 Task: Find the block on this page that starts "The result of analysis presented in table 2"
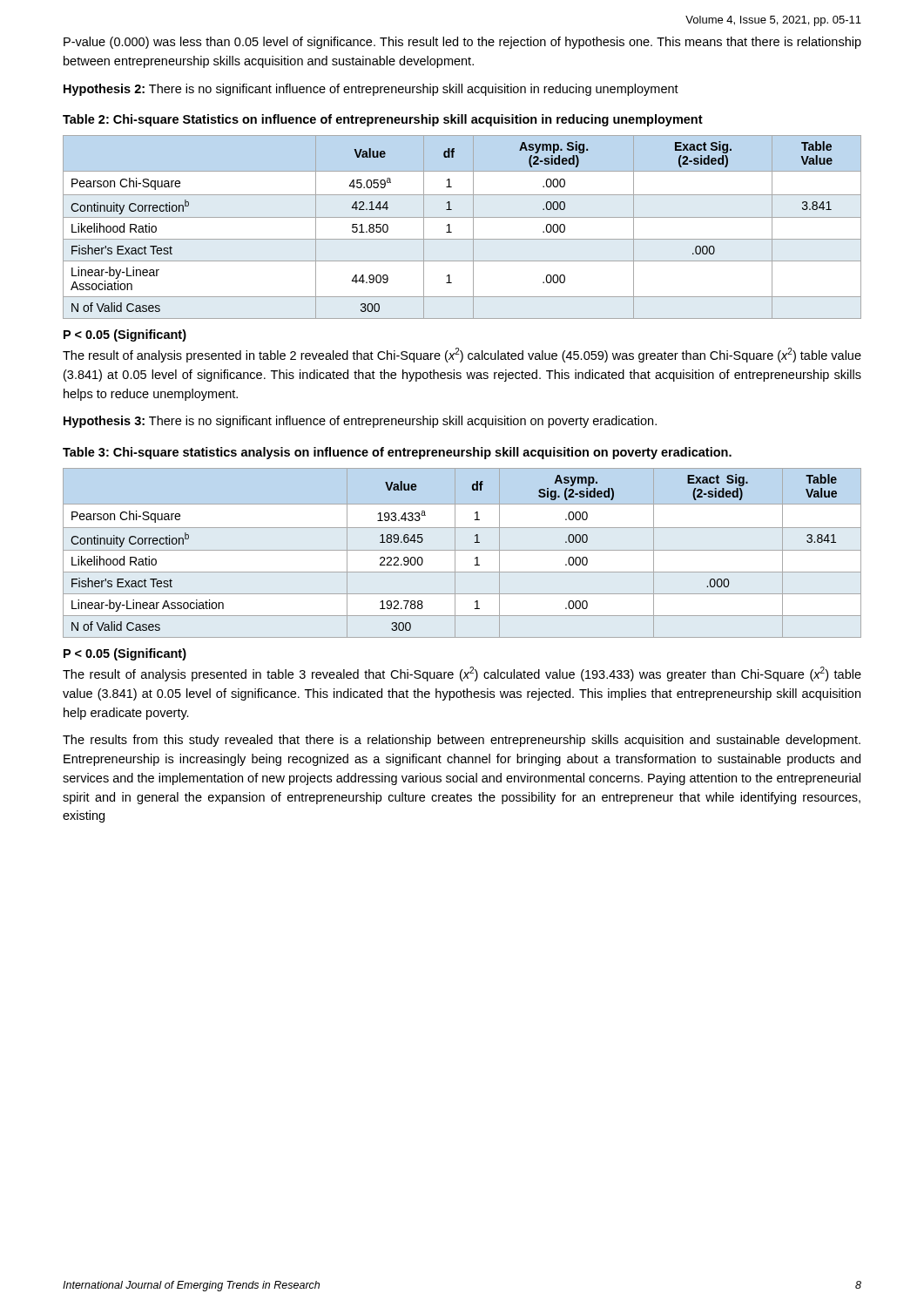coord(462,375)
